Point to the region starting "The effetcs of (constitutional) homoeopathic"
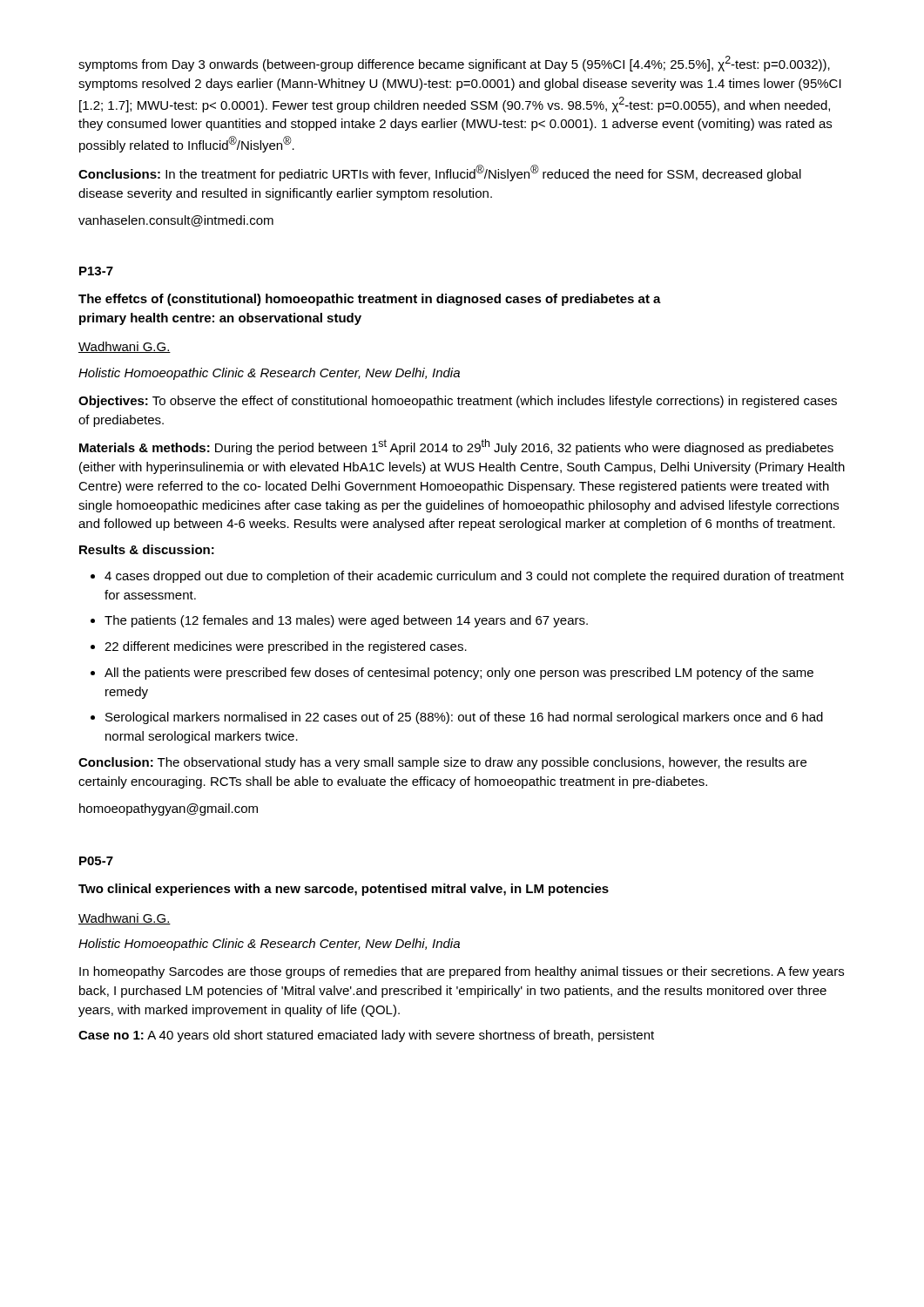924x1307 pixels. [462, 308]
